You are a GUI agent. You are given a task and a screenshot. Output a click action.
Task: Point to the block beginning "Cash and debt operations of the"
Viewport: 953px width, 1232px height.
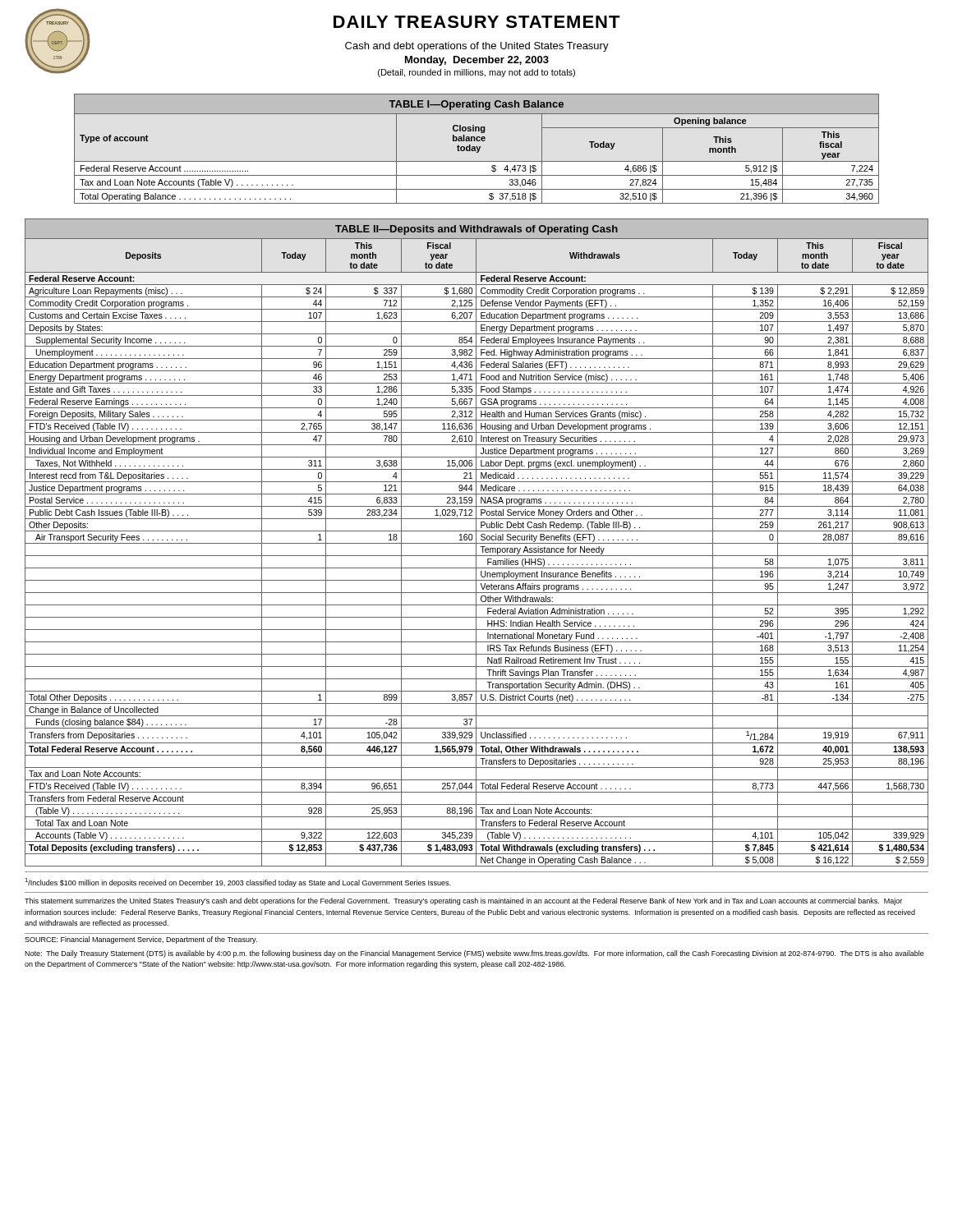tap(476, 46)
